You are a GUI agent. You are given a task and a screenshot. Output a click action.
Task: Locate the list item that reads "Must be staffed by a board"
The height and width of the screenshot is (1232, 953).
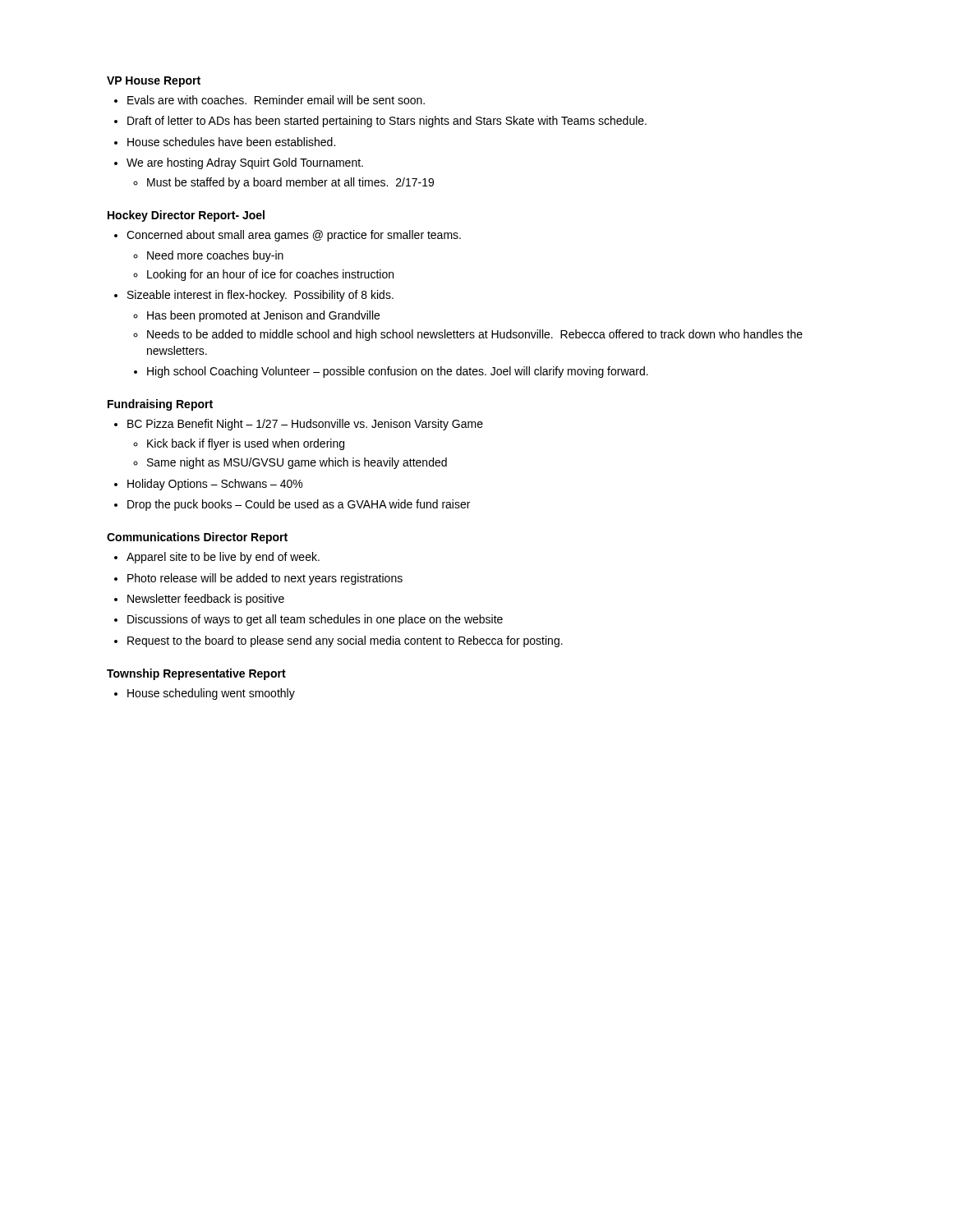tap(290, 183)
